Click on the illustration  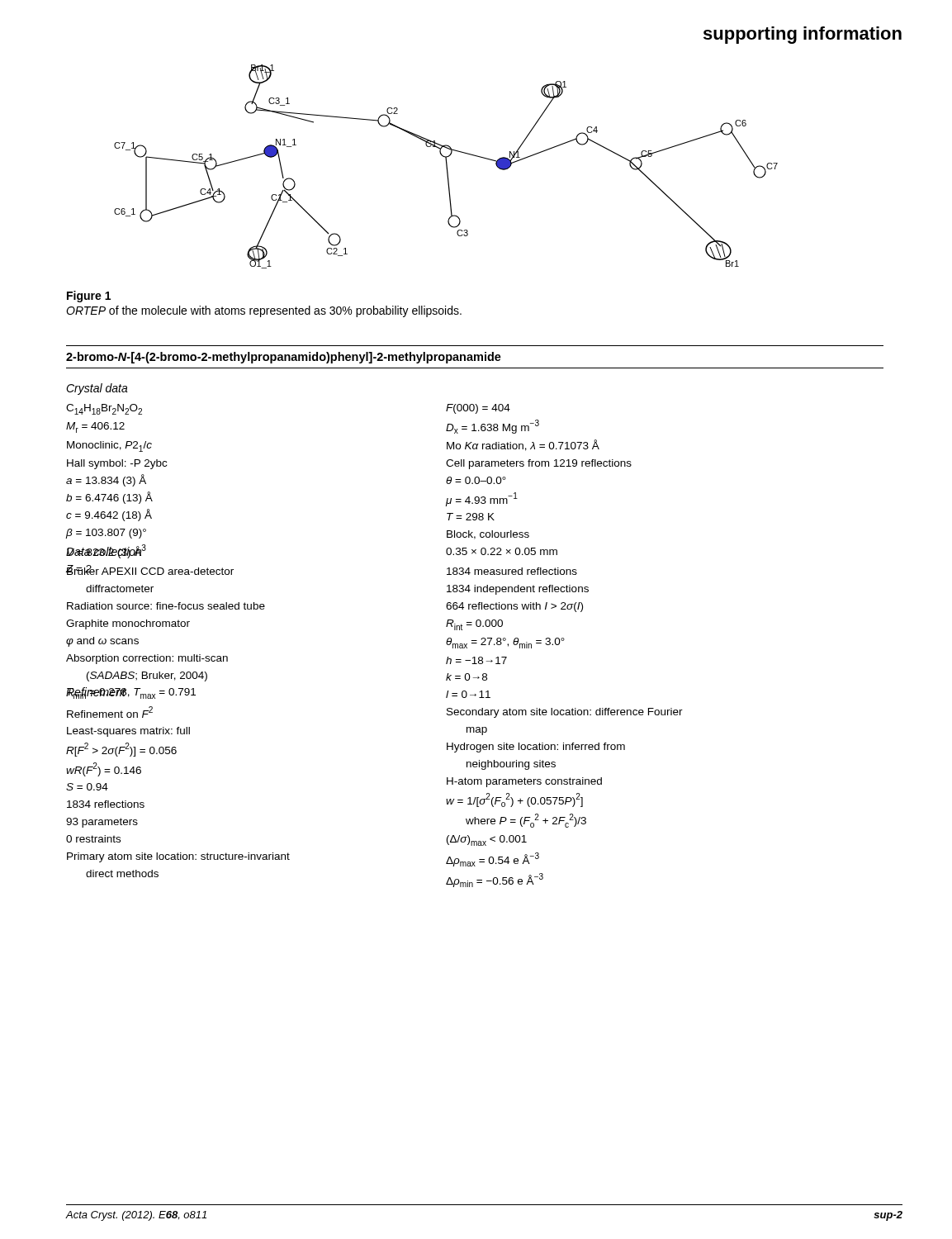pos(475,170)
